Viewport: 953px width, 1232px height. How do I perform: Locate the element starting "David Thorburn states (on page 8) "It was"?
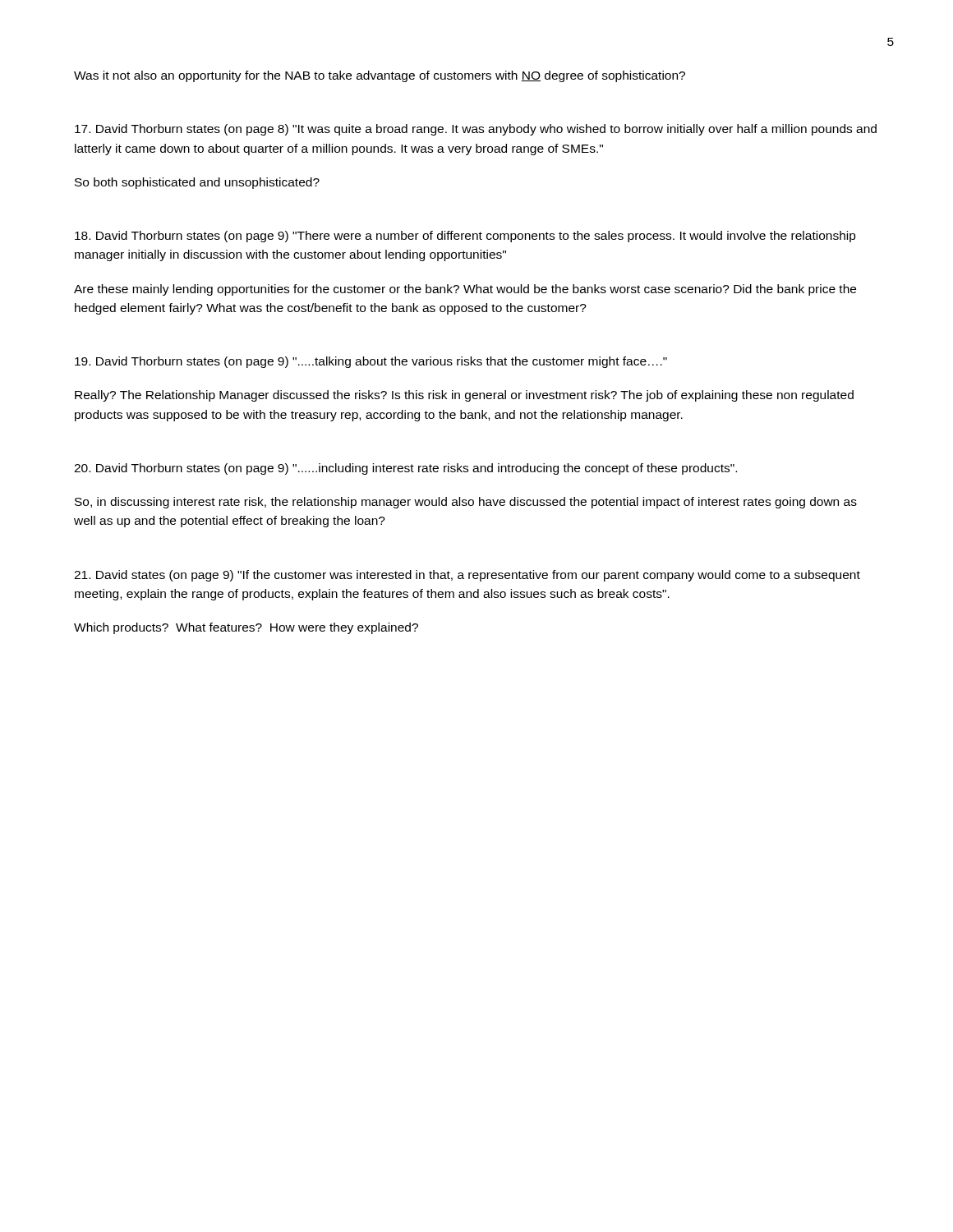(476, 138)
